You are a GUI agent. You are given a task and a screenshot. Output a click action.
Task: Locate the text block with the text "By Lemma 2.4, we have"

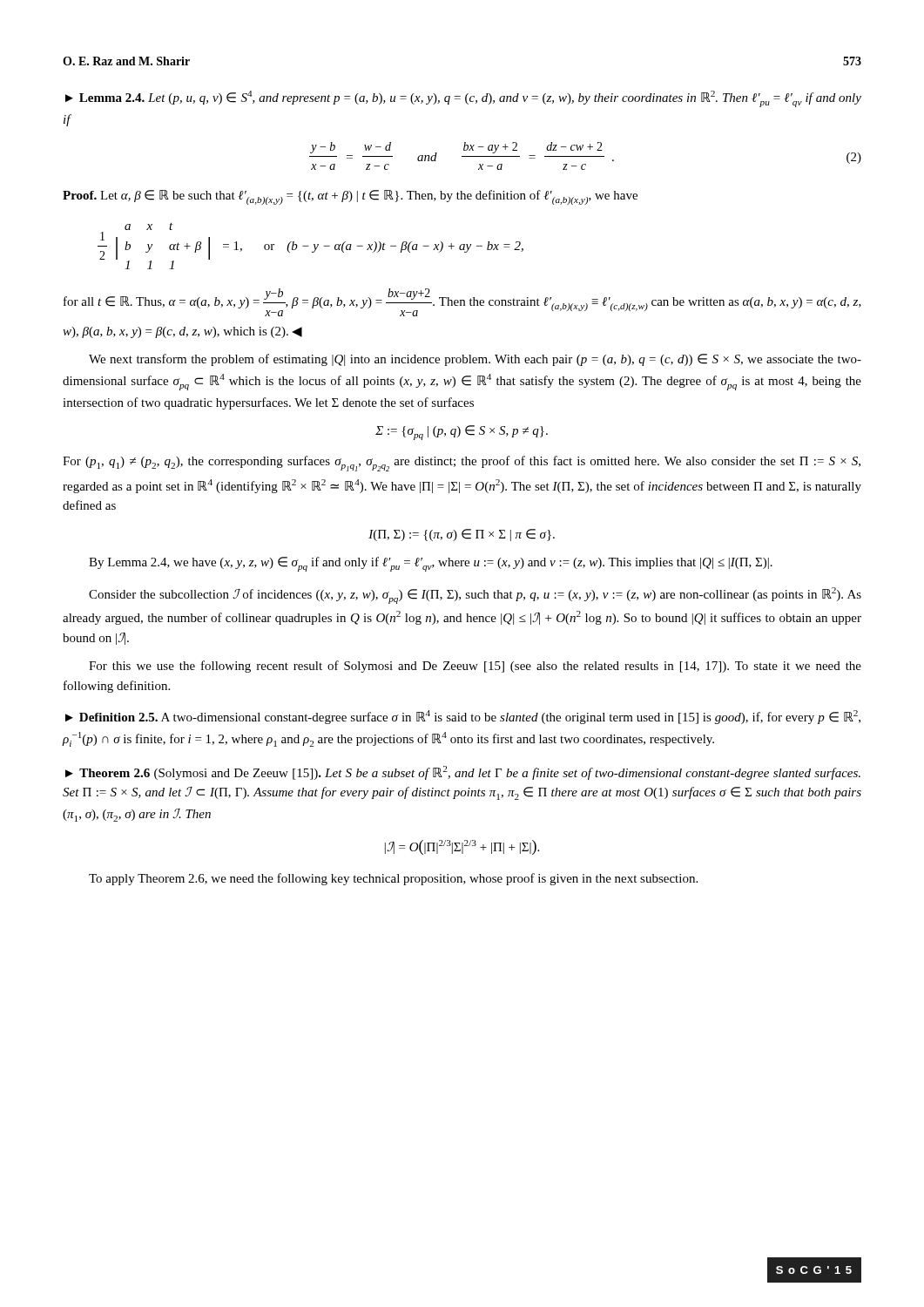click(431, 564)
